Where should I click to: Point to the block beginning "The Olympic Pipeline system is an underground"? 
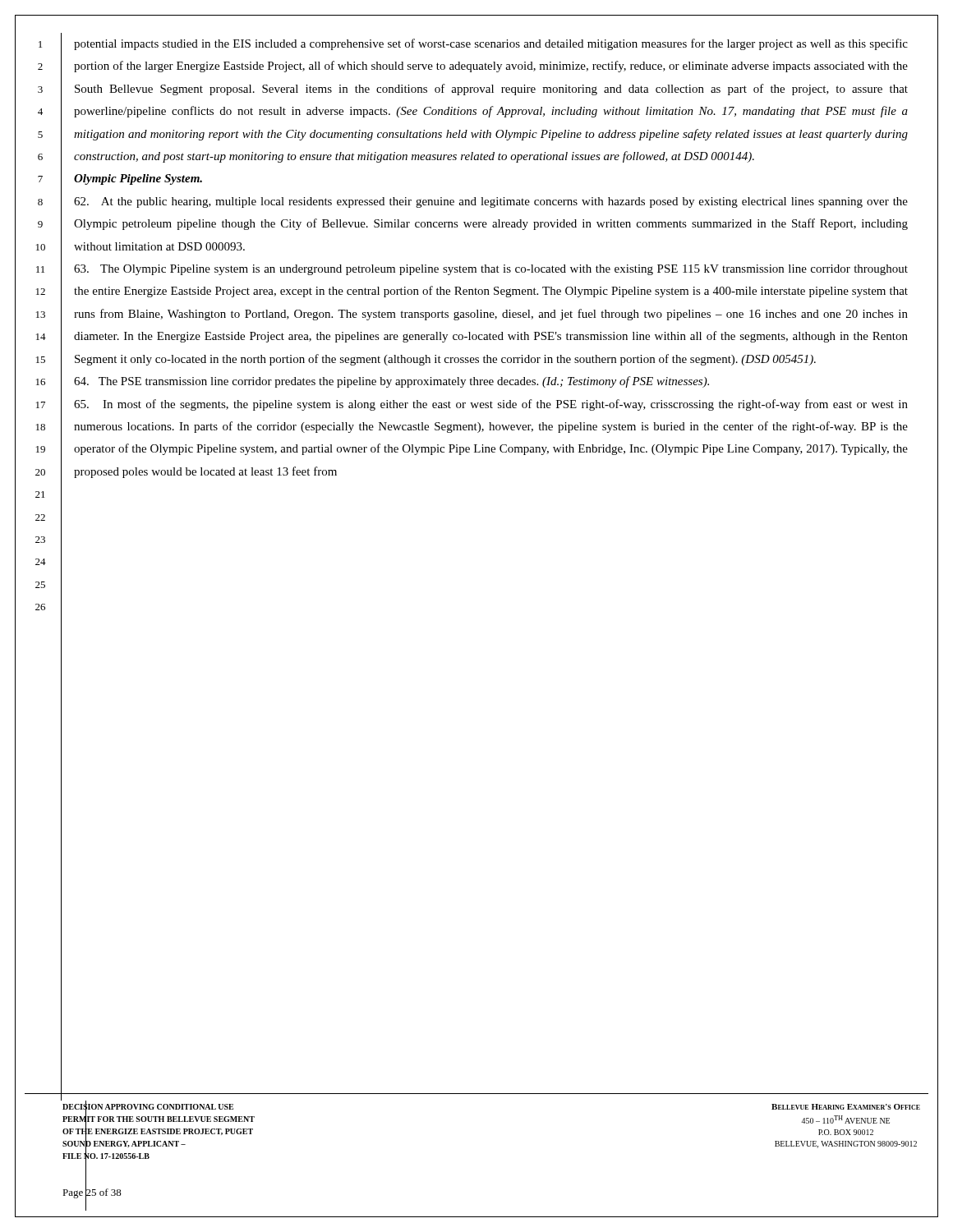491,314
